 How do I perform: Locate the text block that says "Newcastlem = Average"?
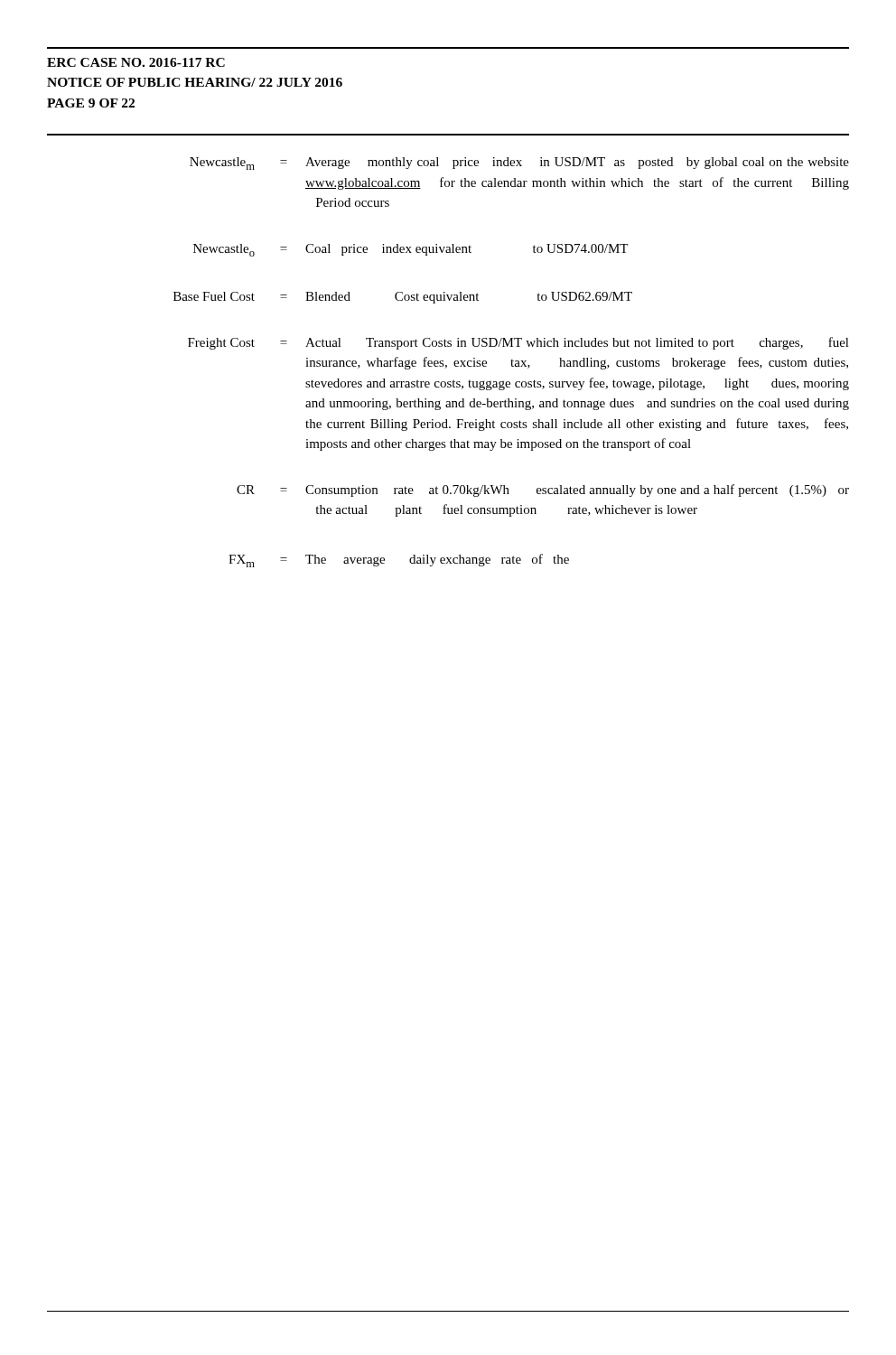tap(448, 182)
